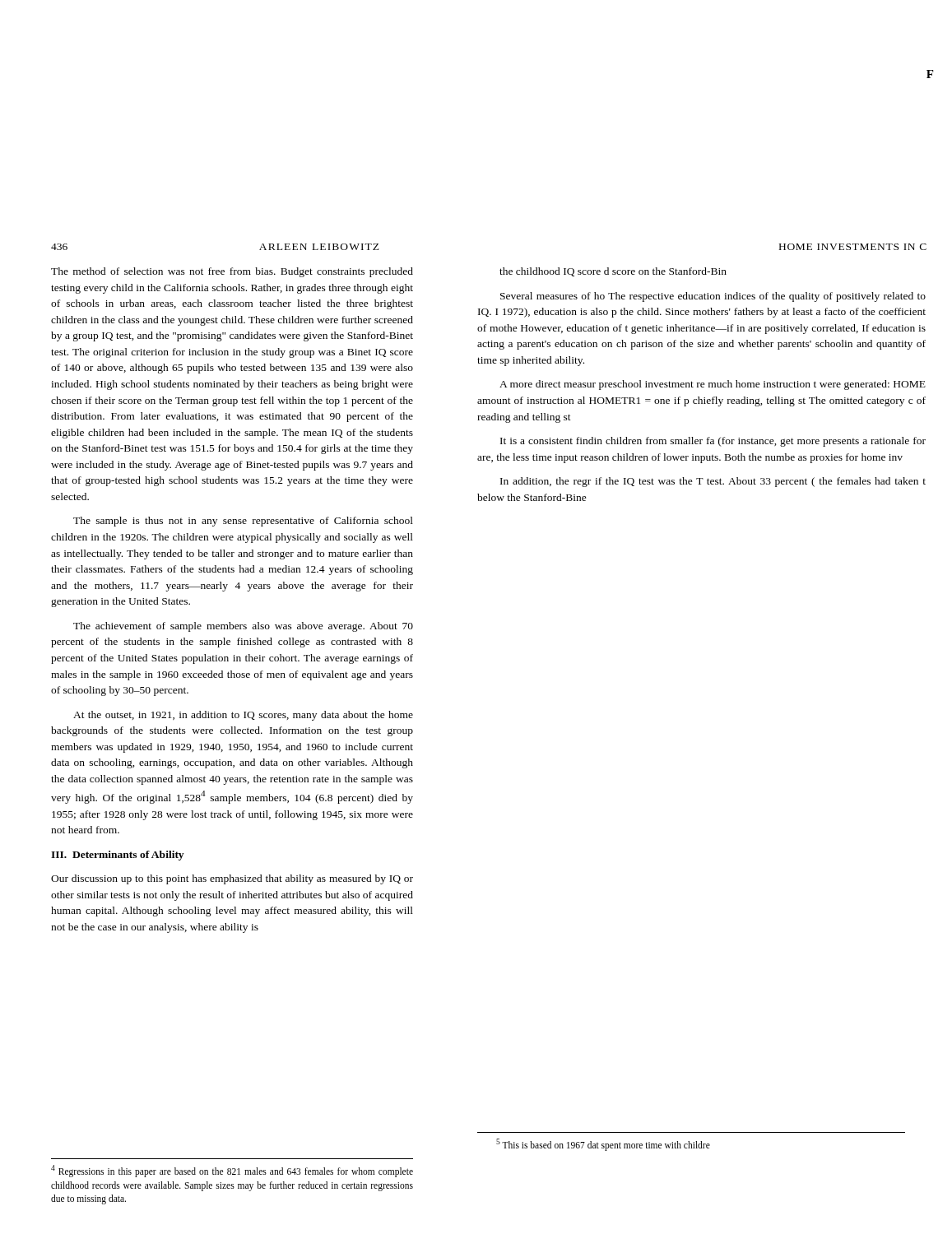The width and height of the screenshot is (952, 1234).
Task: Locate the text block containing "A more direct measur preschool"
Action: [701, 400]
